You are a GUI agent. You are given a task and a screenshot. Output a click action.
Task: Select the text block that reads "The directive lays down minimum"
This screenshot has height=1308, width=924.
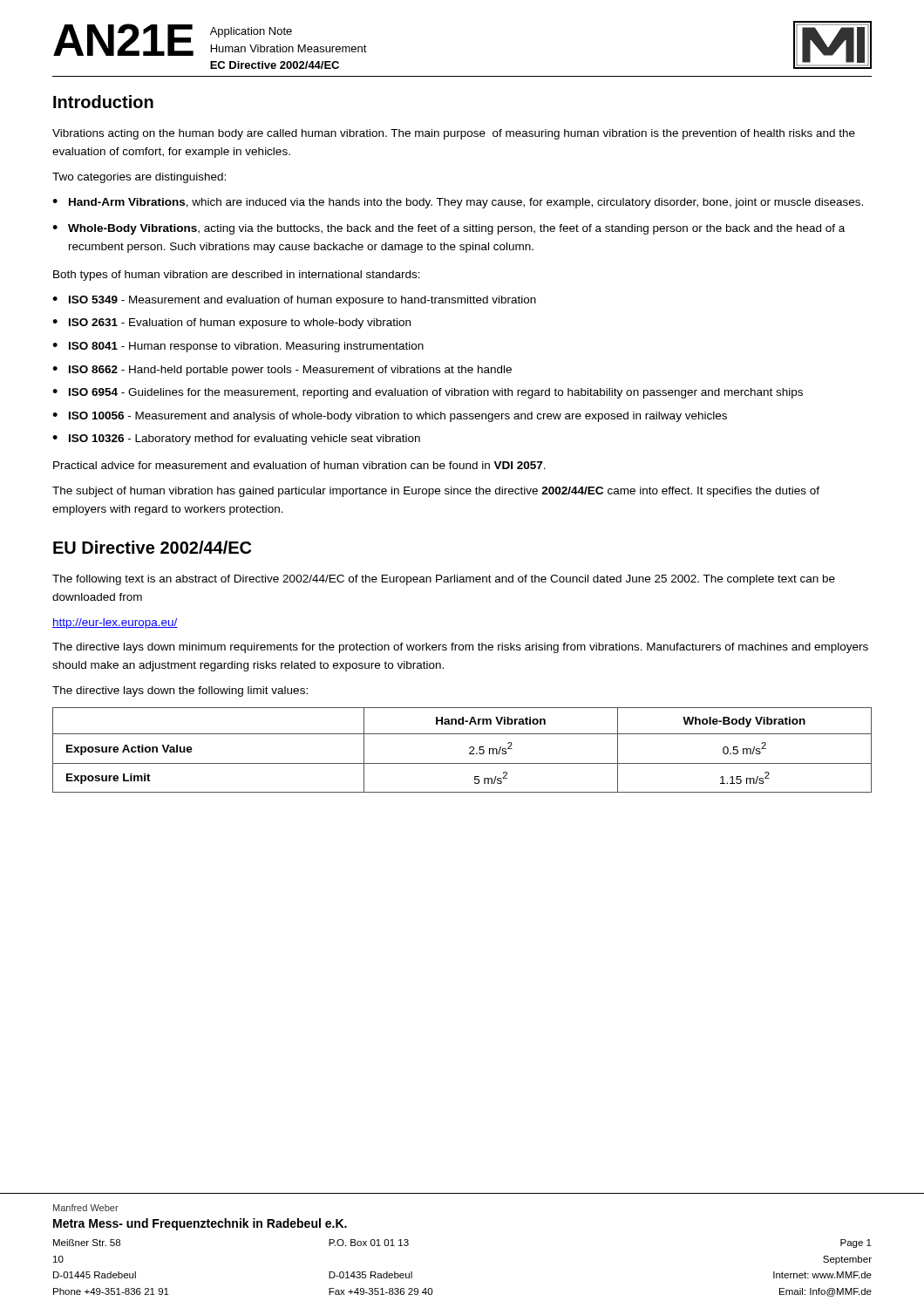coord(460,656)
